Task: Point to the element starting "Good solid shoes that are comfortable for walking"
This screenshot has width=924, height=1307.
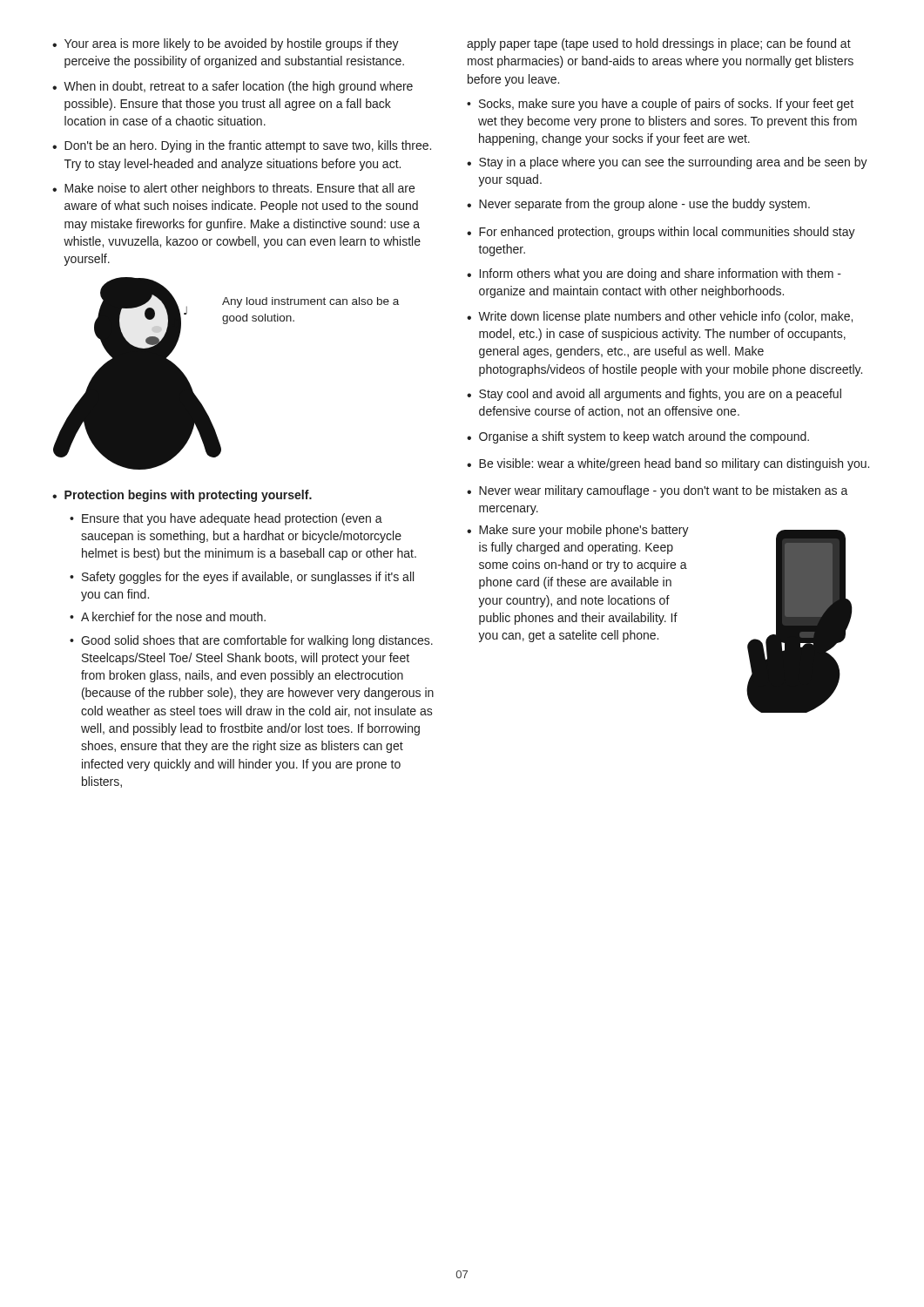Action: tap(258, 711)
